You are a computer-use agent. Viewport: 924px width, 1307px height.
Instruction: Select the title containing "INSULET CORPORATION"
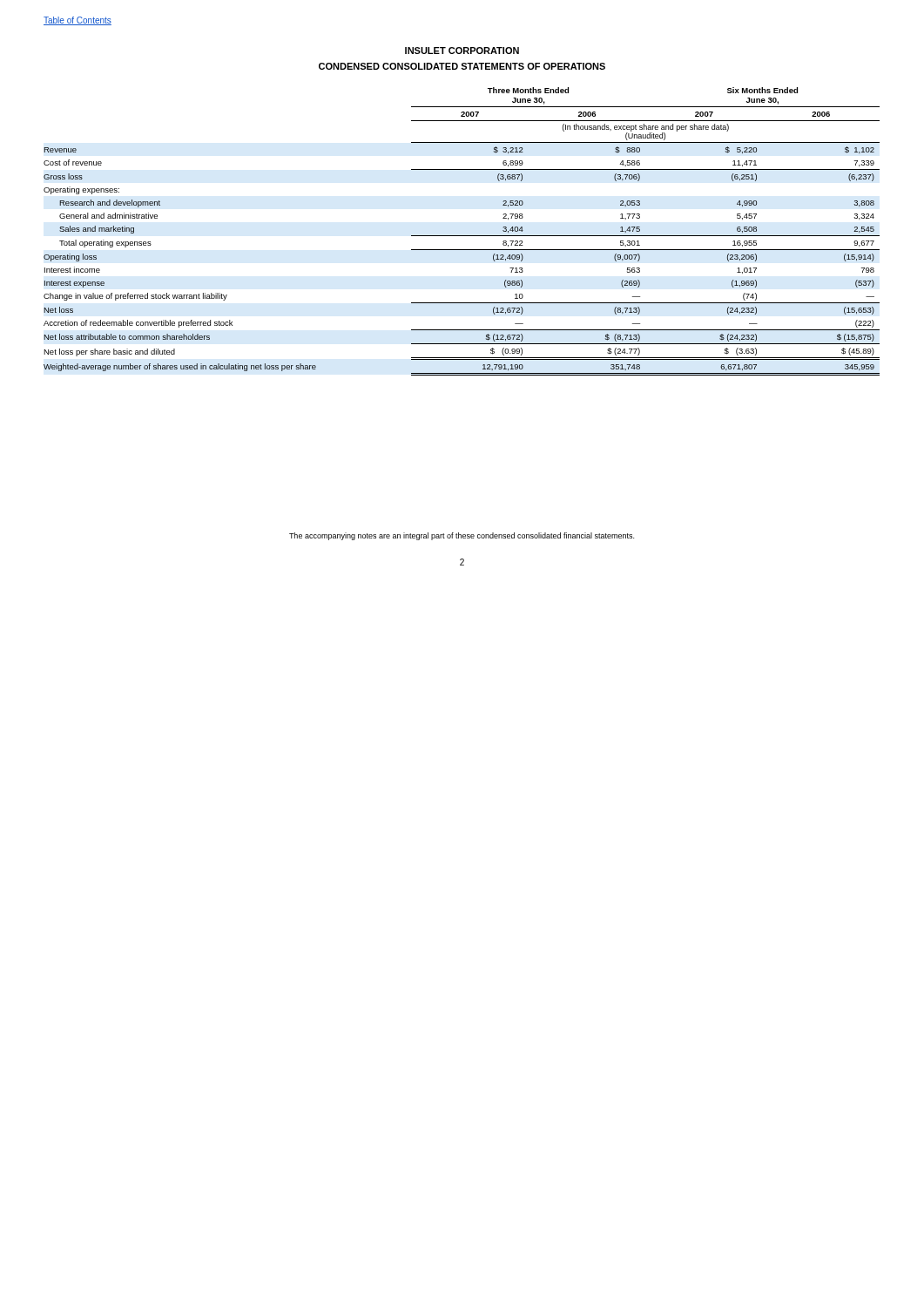462,51
